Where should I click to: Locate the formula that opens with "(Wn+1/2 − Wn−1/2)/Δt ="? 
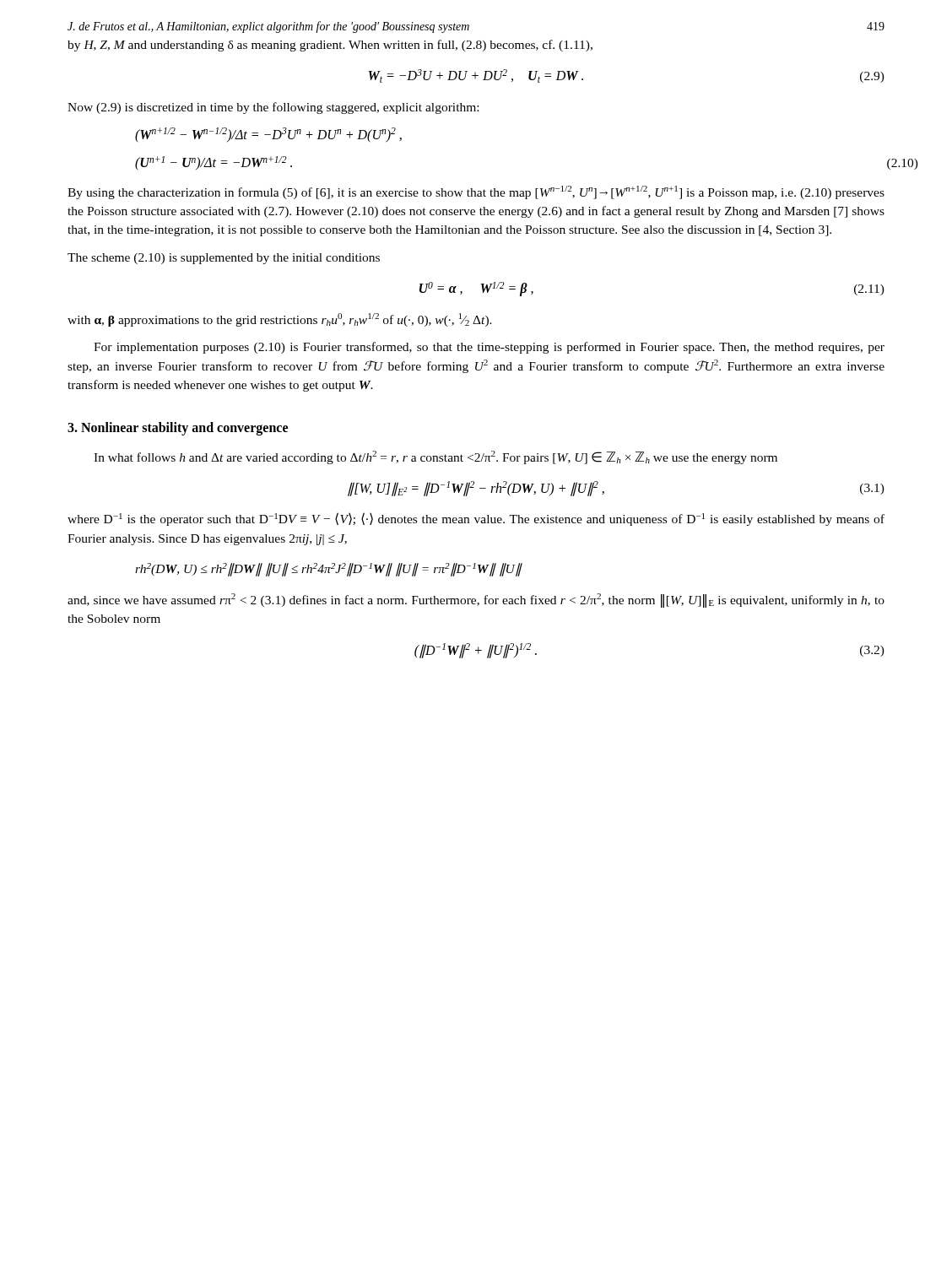click(268, 135)
